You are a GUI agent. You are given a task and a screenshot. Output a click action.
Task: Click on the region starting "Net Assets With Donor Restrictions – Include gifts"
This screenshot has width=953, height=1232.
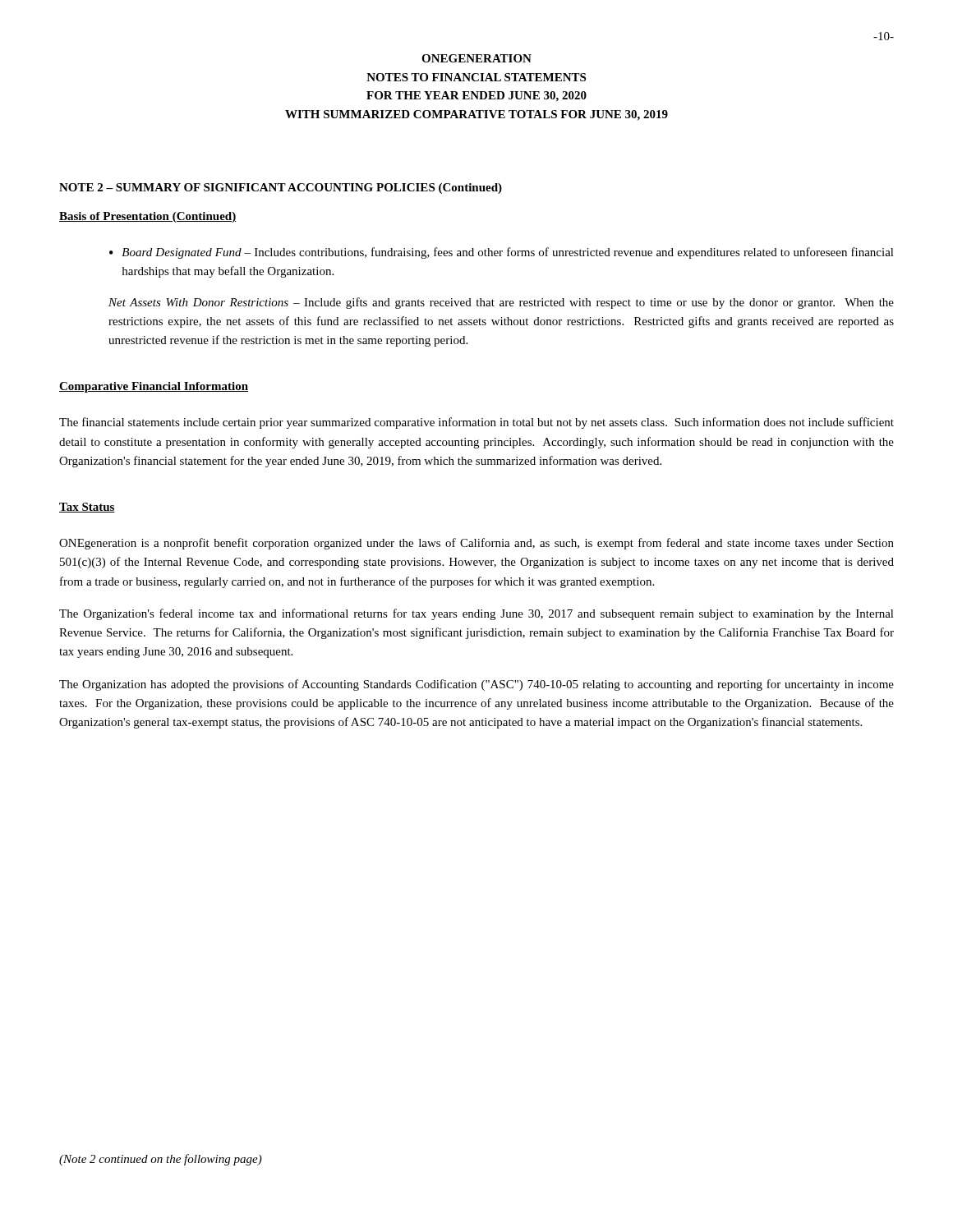(x=501, y=321)
